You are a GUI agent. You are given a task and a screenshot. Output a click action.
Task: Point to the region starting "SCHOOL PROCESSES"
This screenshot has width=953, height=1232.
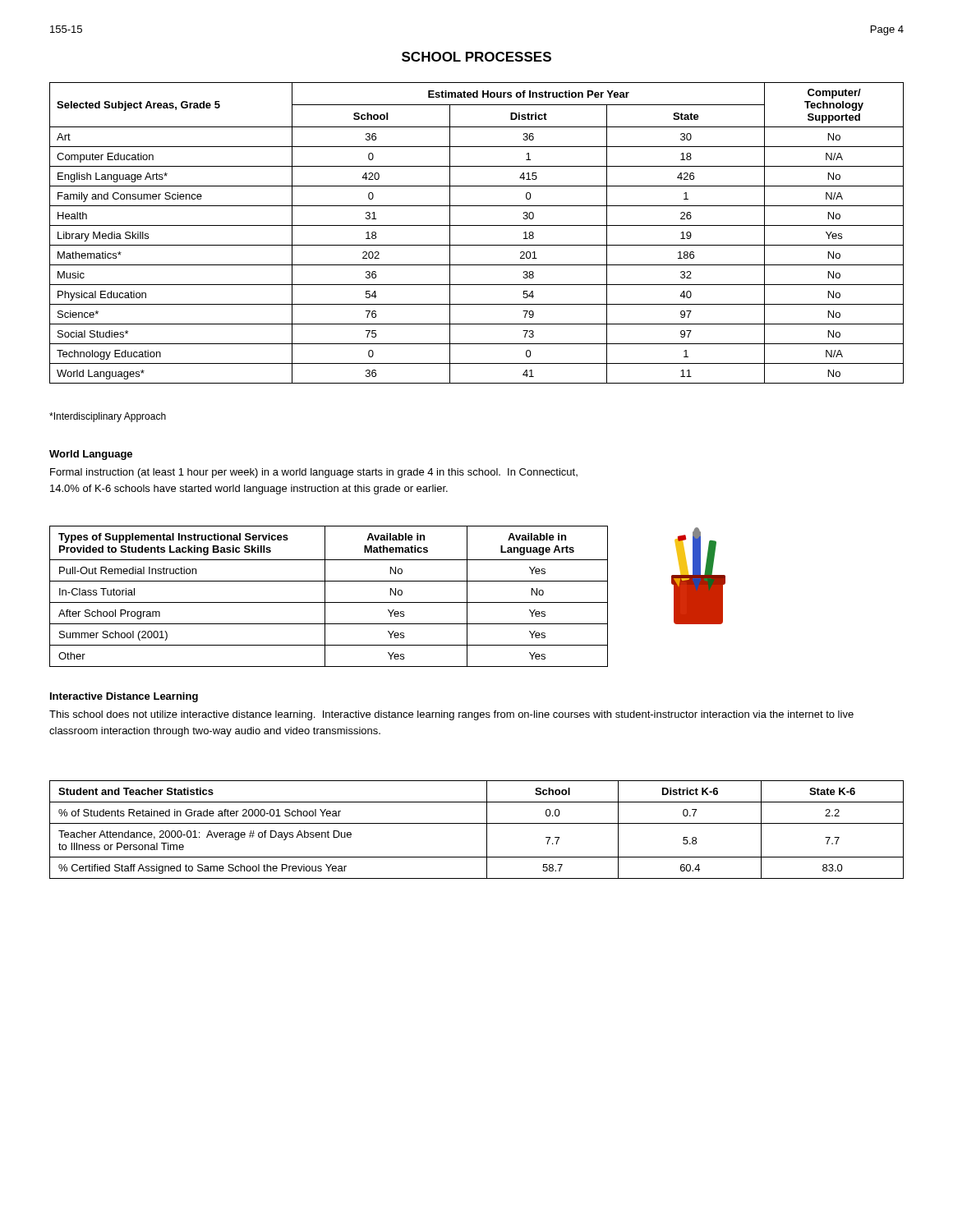[x=476, y=57]
